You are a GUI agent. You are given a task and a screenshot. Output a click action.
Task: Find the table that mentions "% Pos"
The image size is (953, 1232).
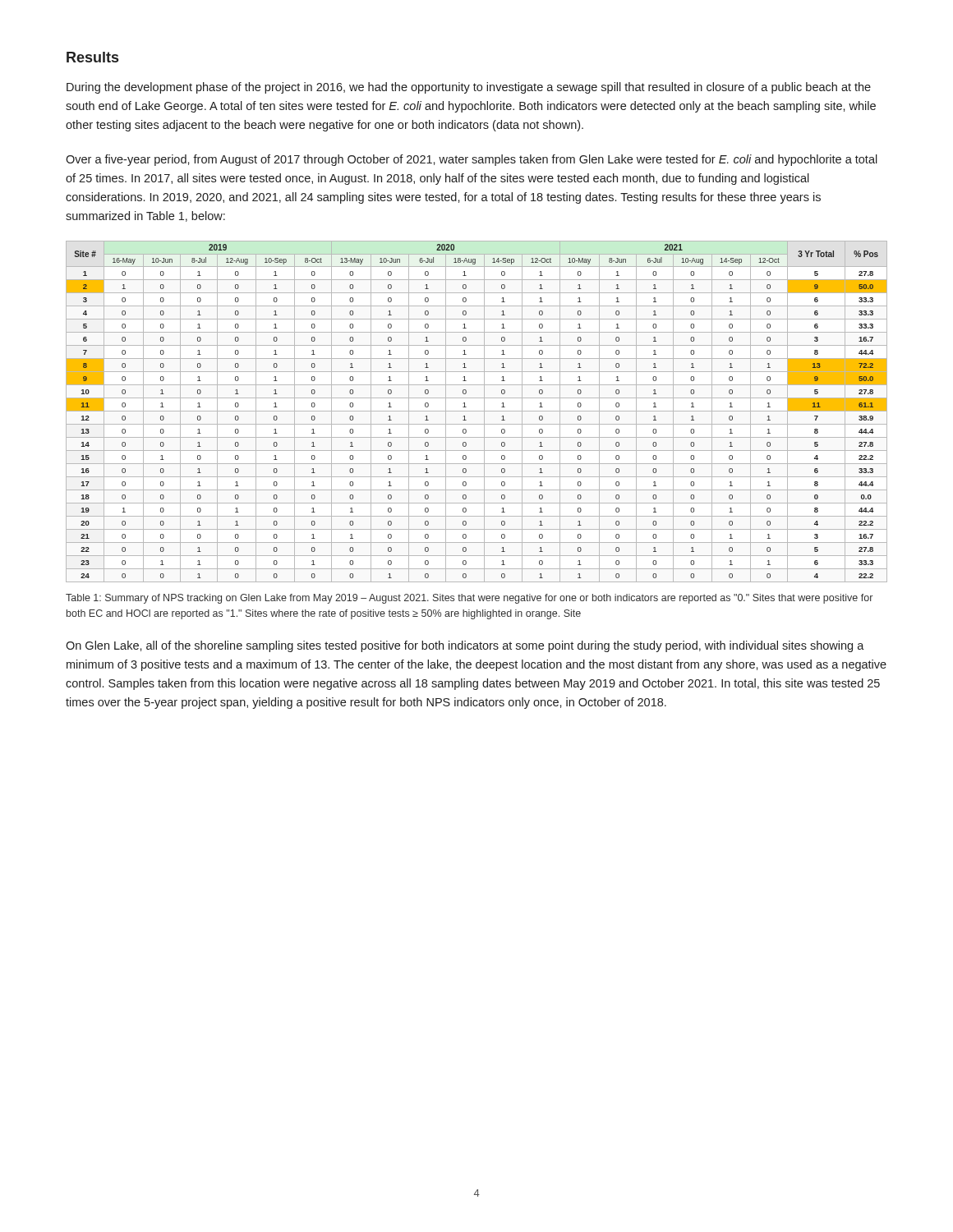tap(476, 412)
